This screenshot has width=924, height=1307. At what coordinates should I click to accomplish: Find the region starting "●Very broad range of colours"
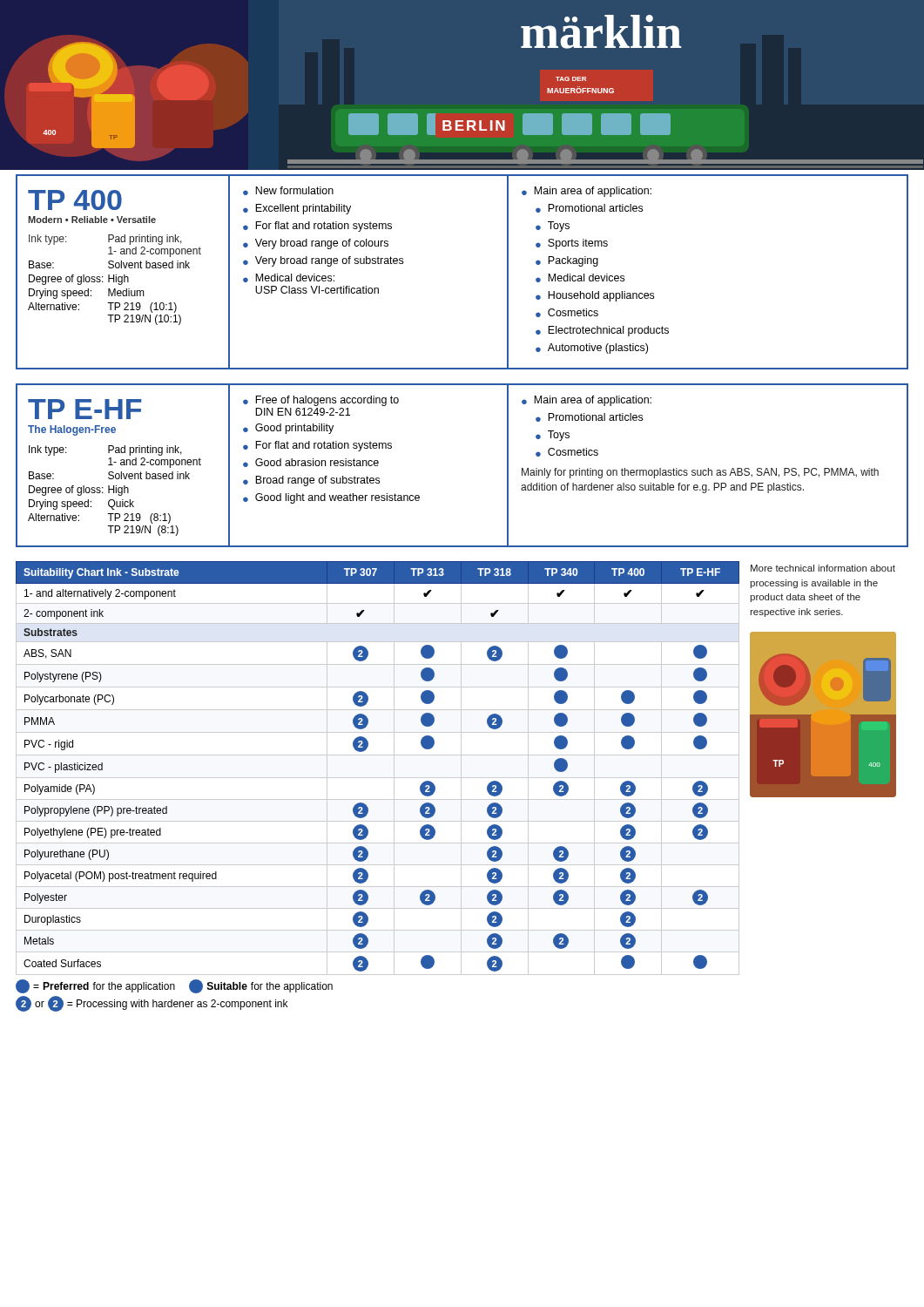315,244
